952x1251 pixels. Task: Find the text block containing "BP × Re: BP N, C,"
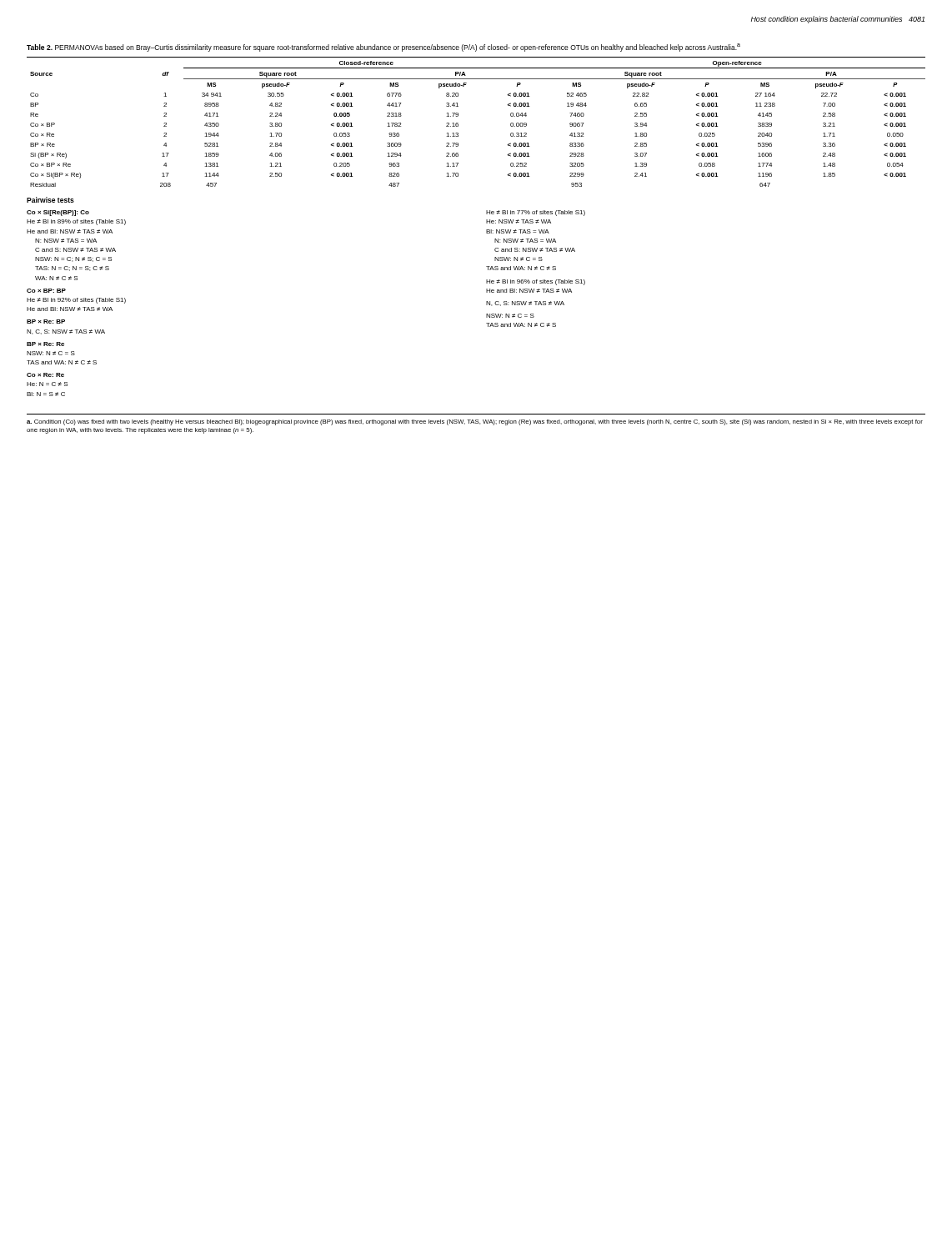click(66, 326)
